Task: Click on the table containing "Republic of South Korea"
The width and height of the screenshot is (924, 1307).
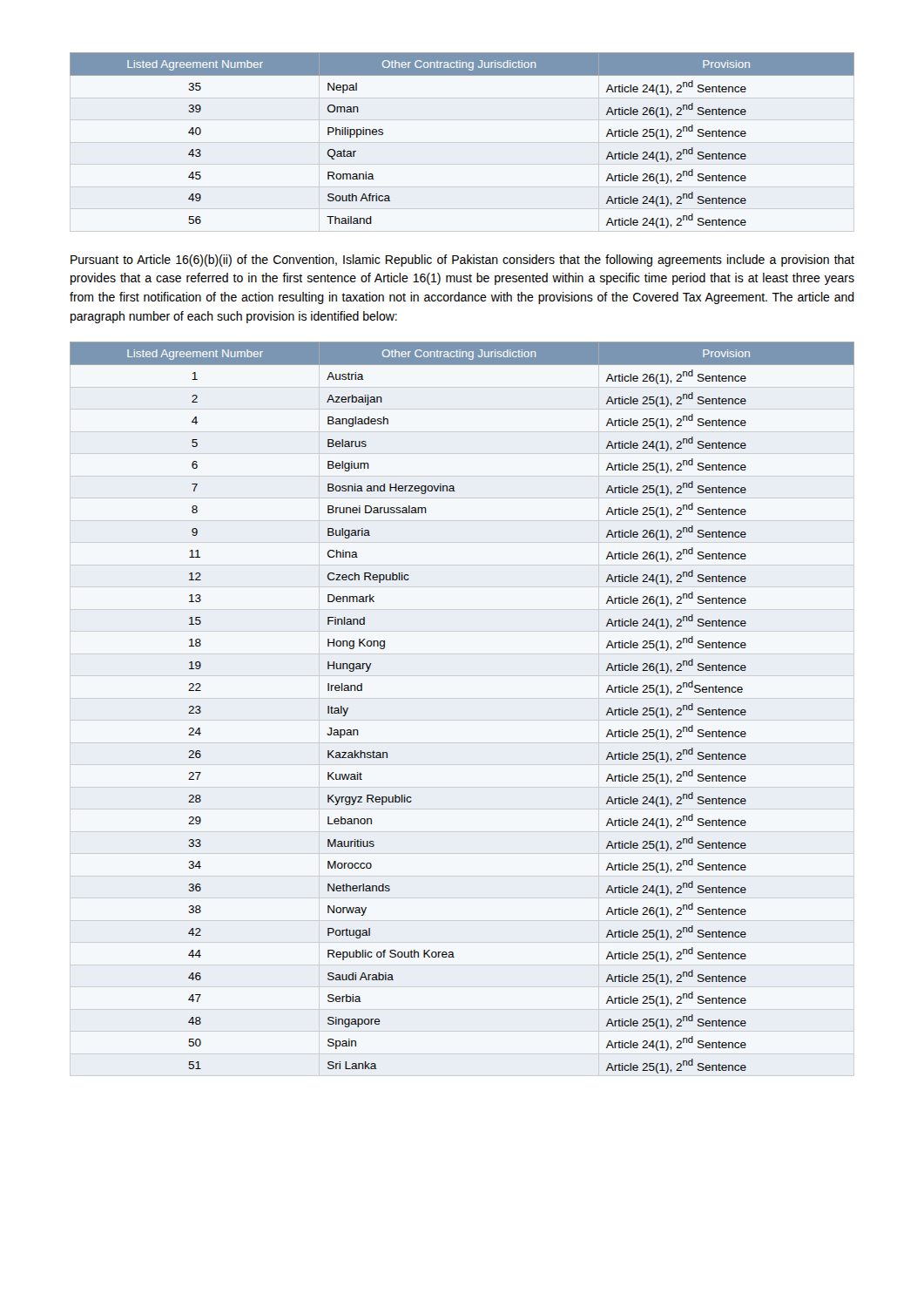Action: pos(462,709)
